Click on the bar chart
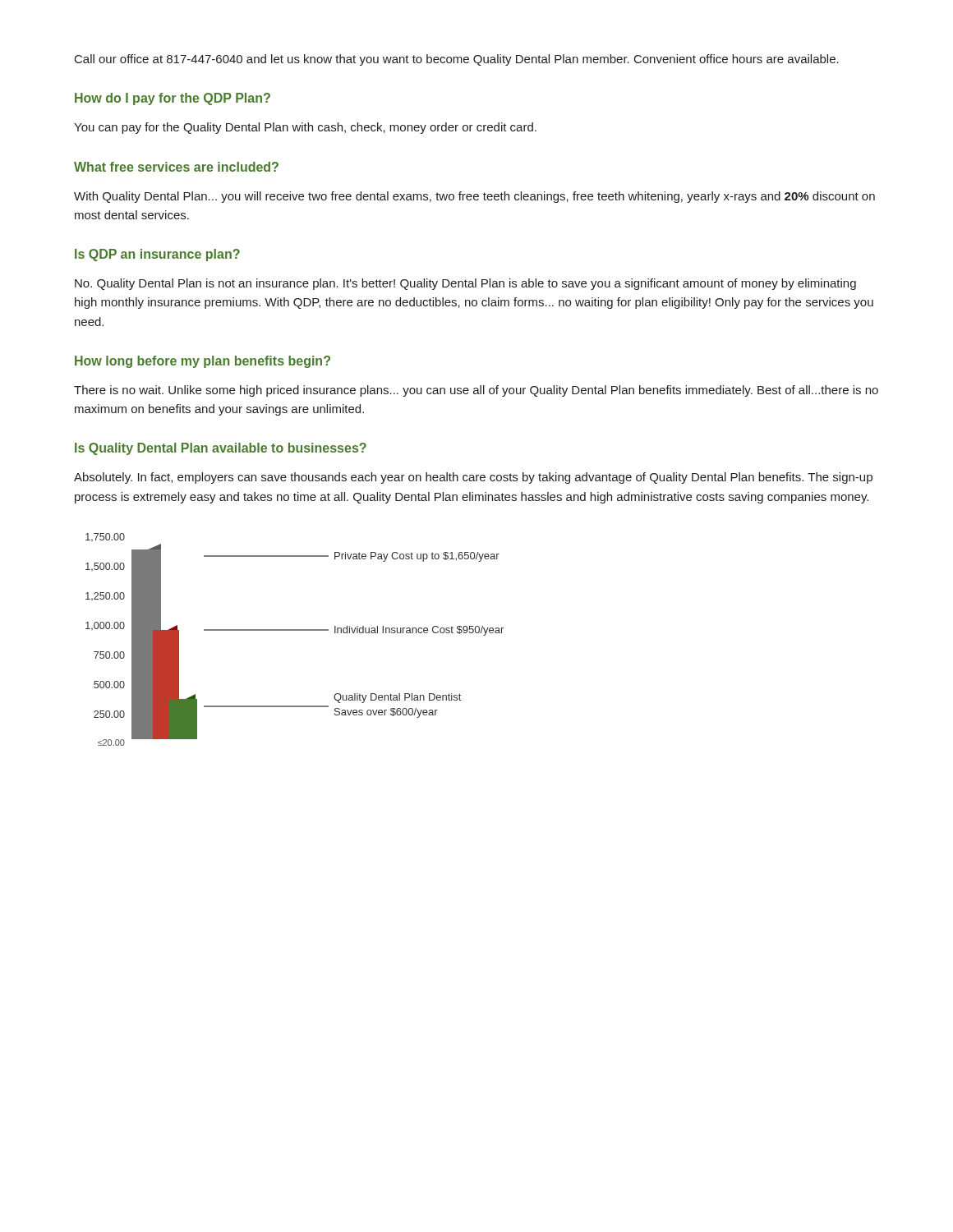 pyautogui.click(x=361, y=654)
